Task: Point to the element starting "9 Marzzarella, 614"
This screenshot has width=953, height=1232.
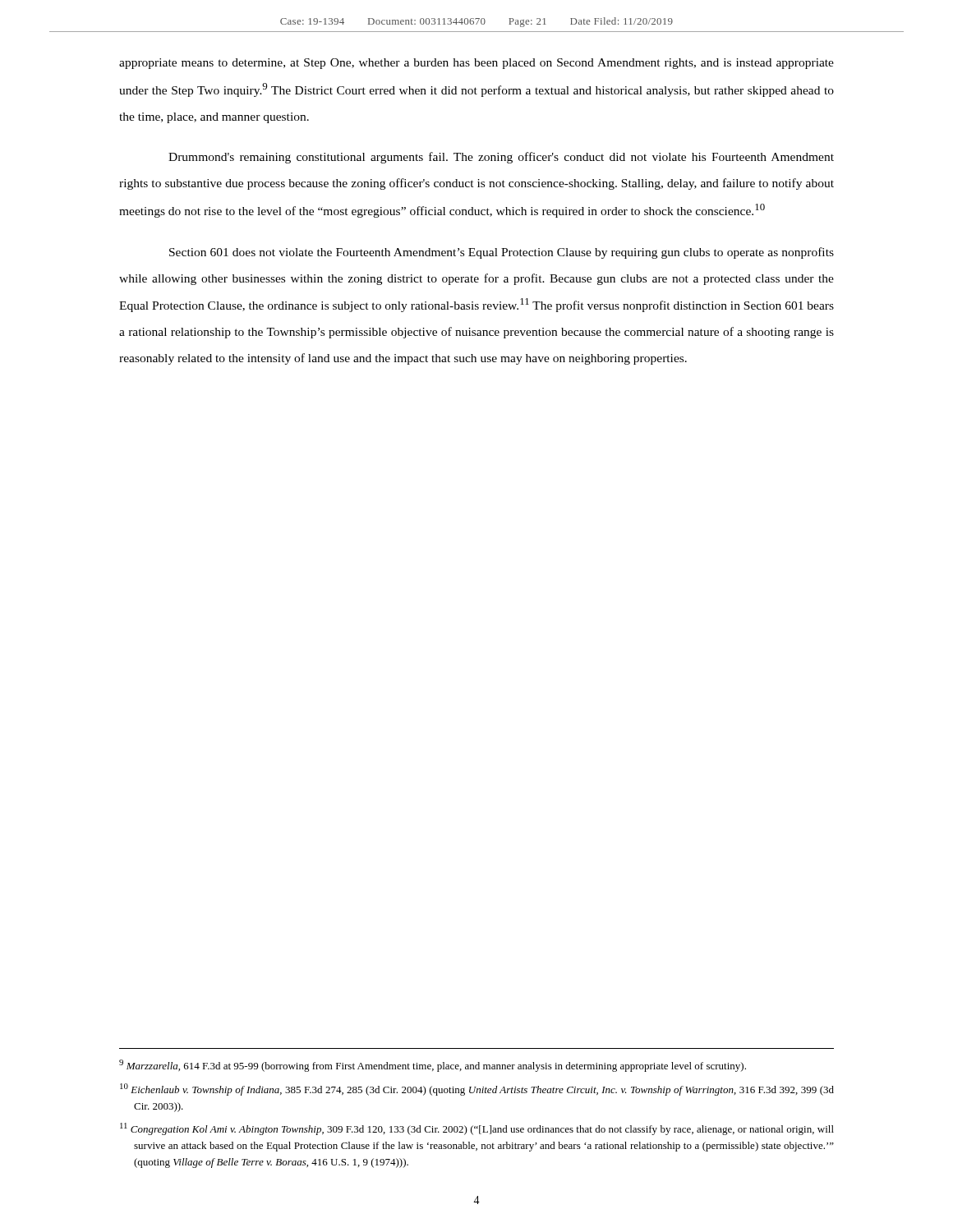Action: (x=476, y=1065)
